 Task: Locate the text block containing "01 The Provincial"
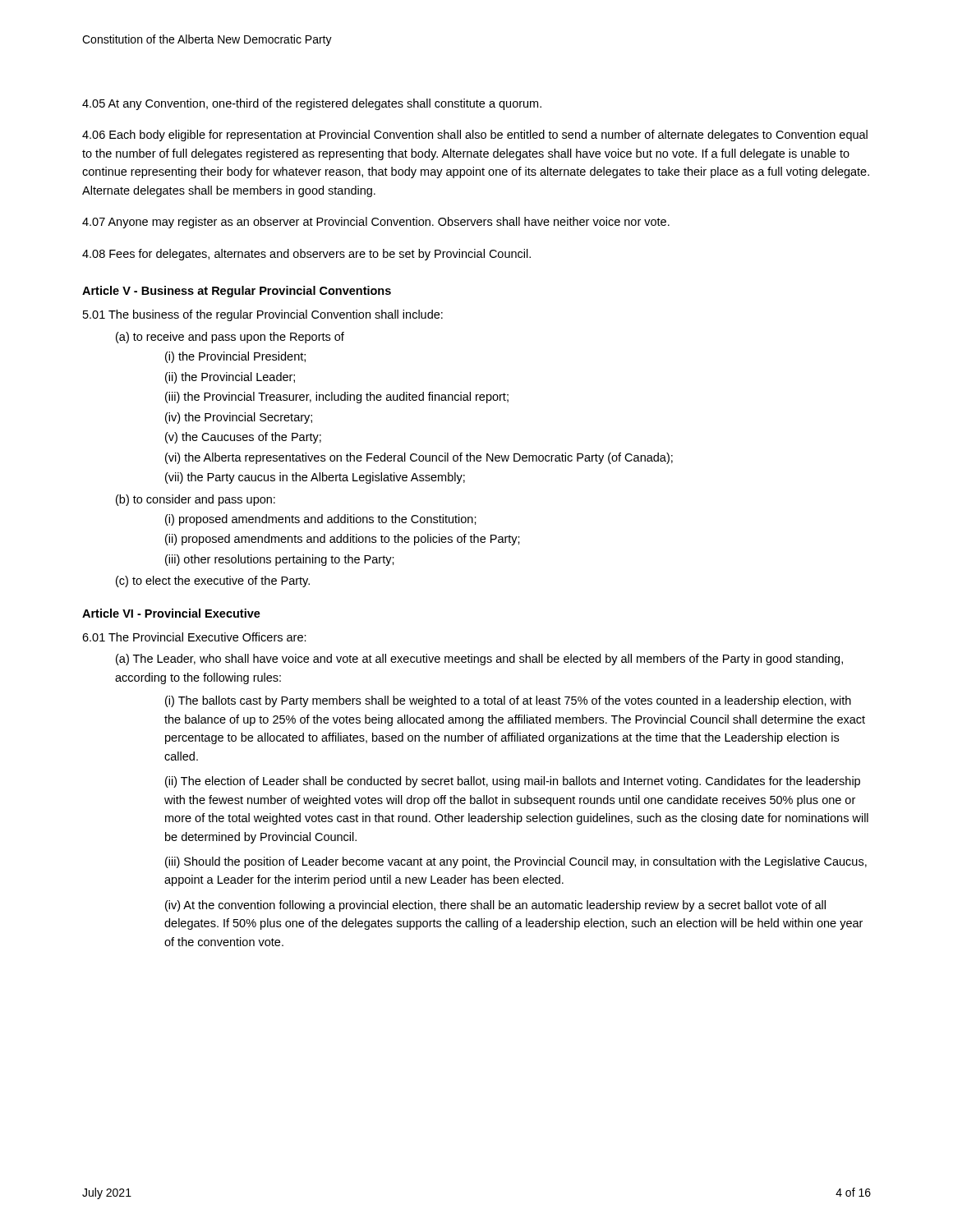click(x=195, y=637)
